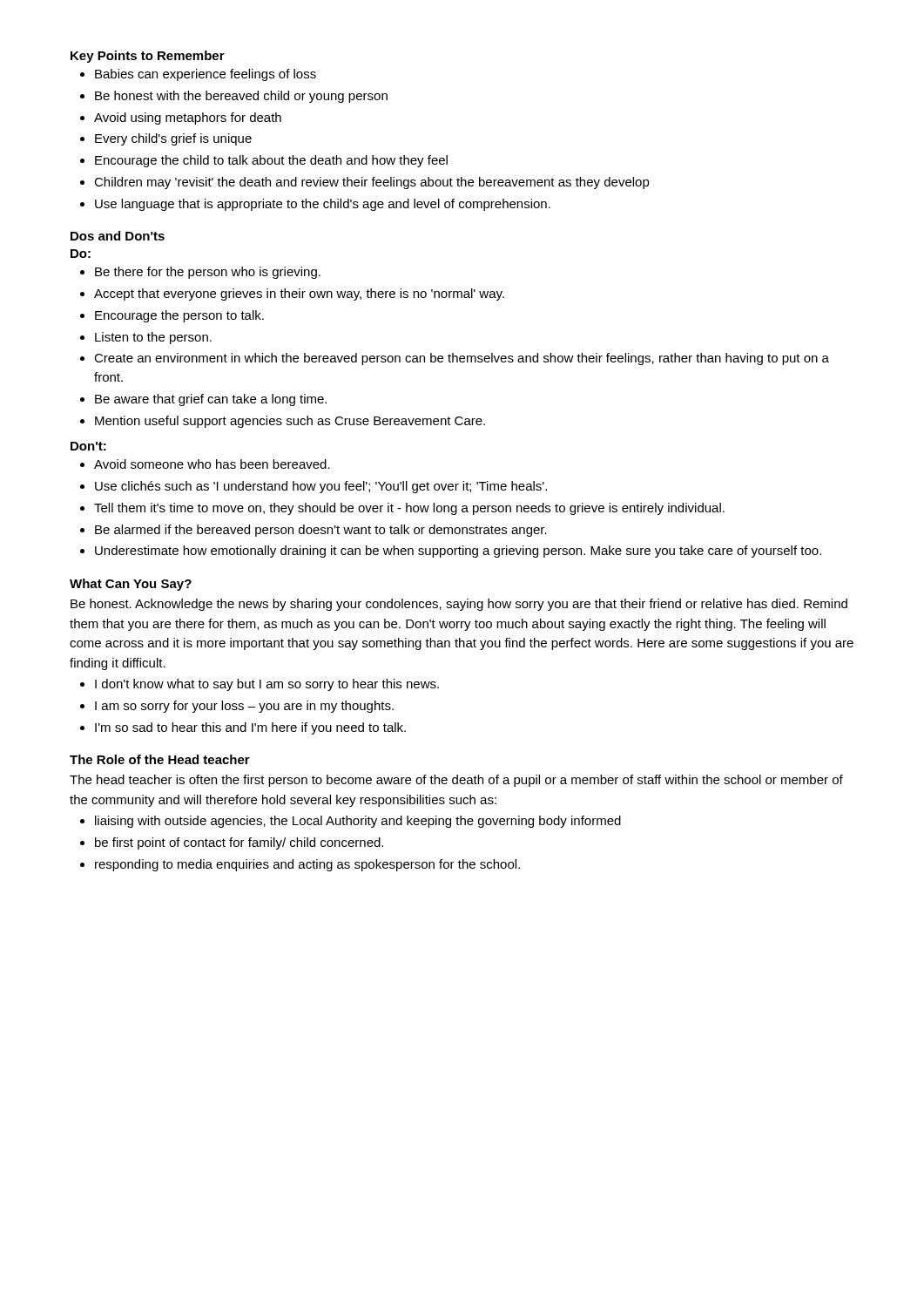
Task: Locate the text starting "I'm so sad to hear"
Action: pos(250,727)
